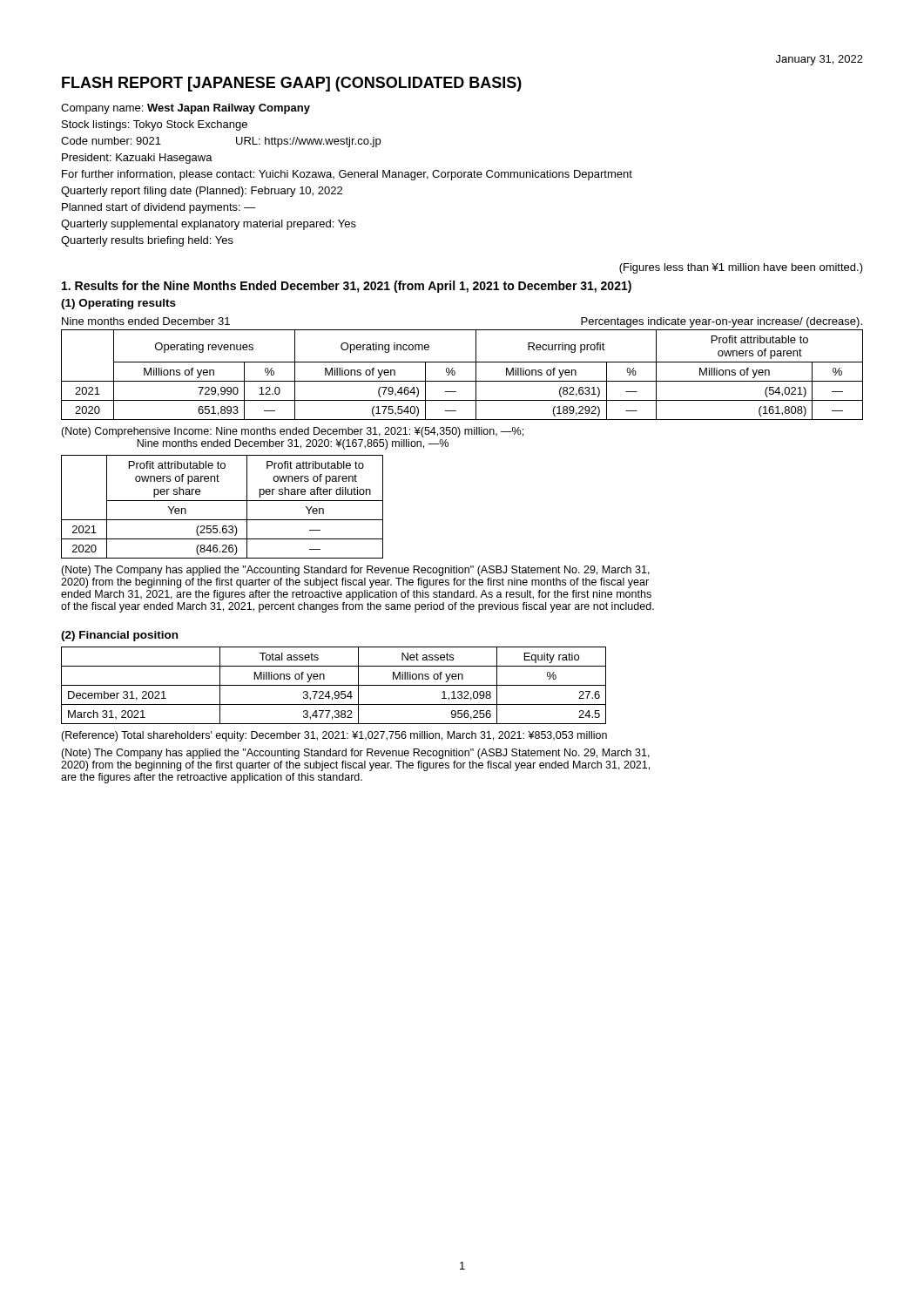Locate the block starting "(Note) Comprehensive Income: Nine months ended"
Screen dimensions: 1307x924
click(x=293, y=437)
